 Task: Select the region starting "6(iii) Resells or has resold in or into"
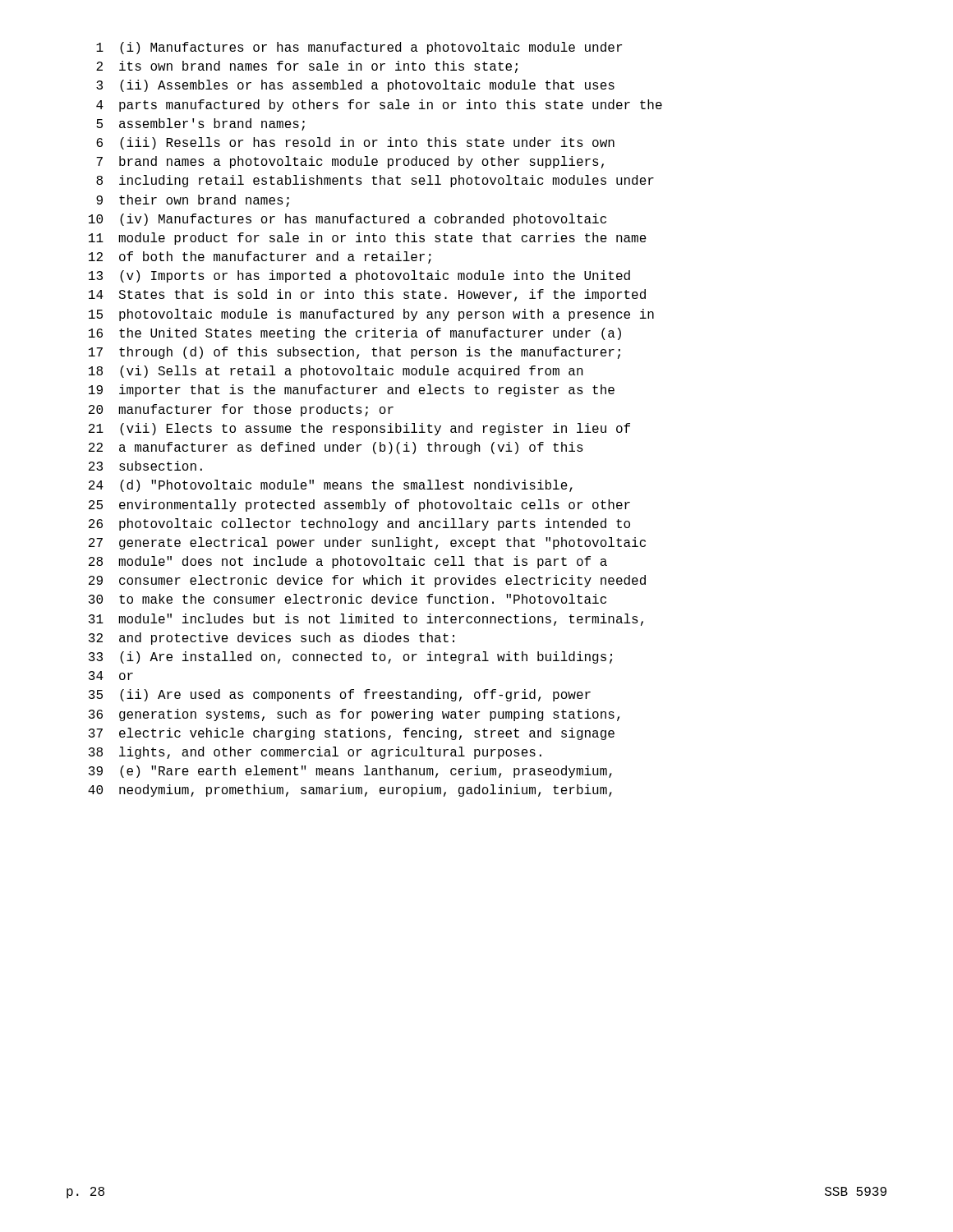(476, 173)
